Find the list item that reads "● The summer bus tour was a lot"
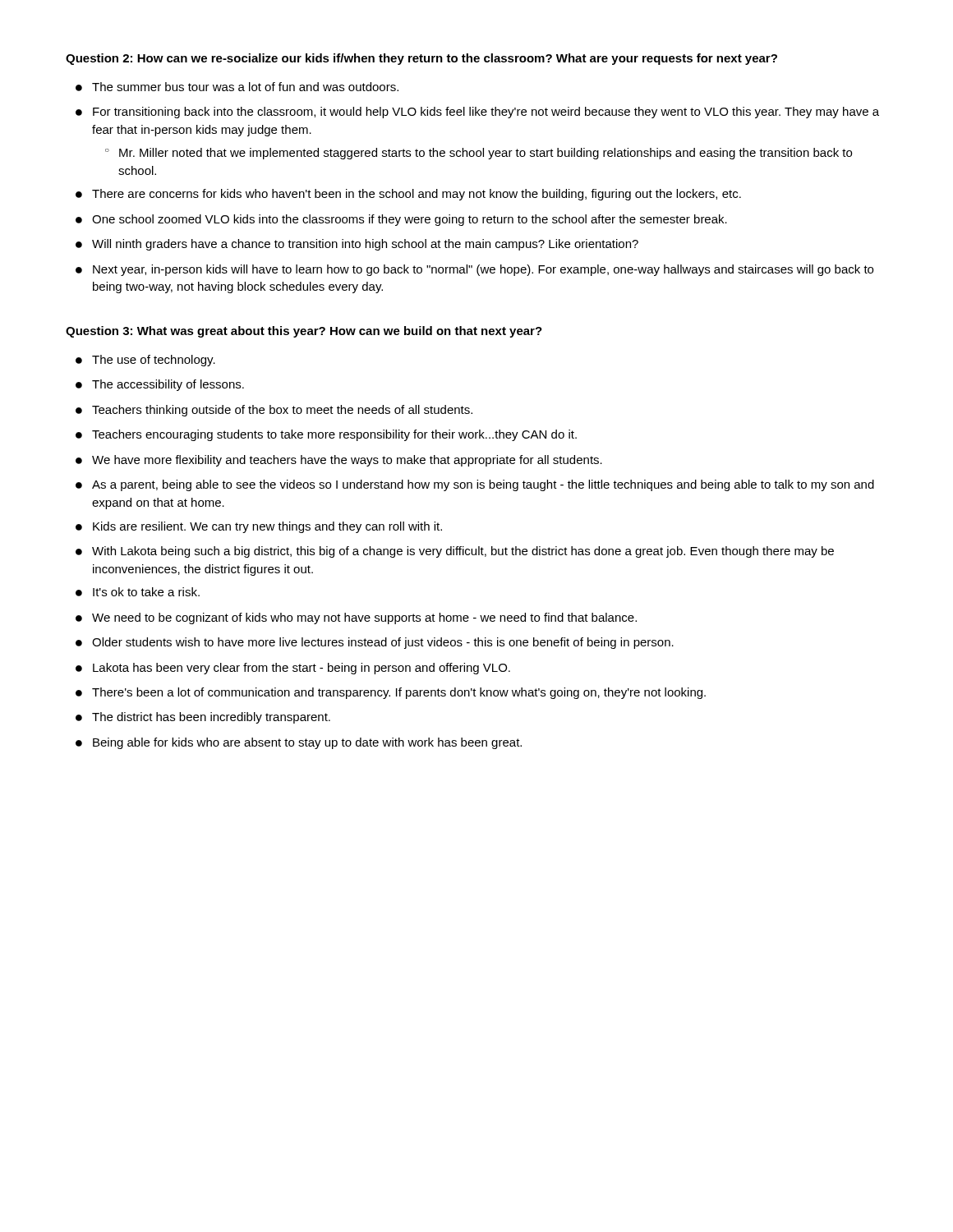The width and height of the screenshot is (953, 1232). tap(237, 87)
